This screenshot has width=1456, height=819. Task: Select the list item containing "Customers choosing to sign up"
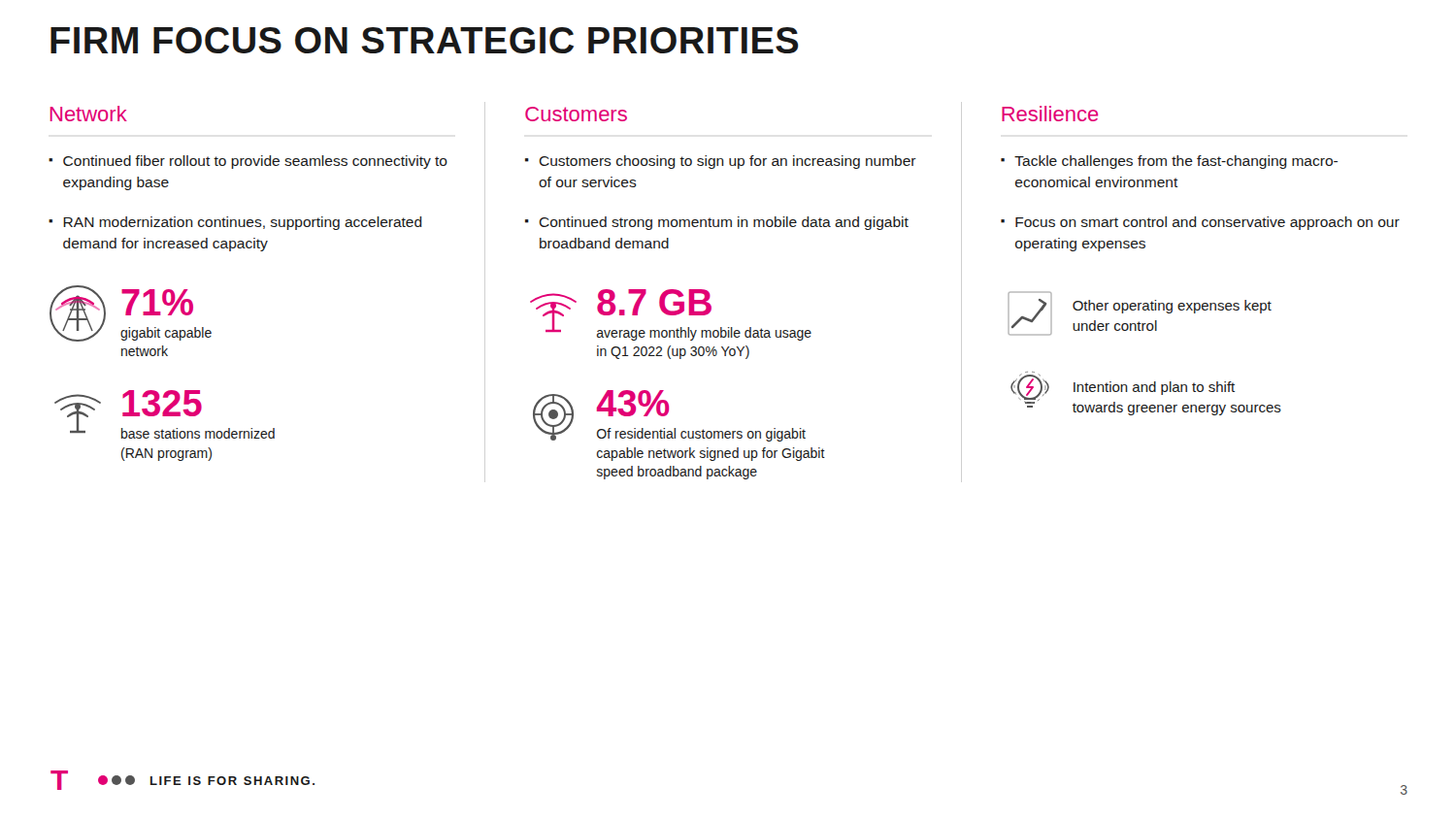727,171
